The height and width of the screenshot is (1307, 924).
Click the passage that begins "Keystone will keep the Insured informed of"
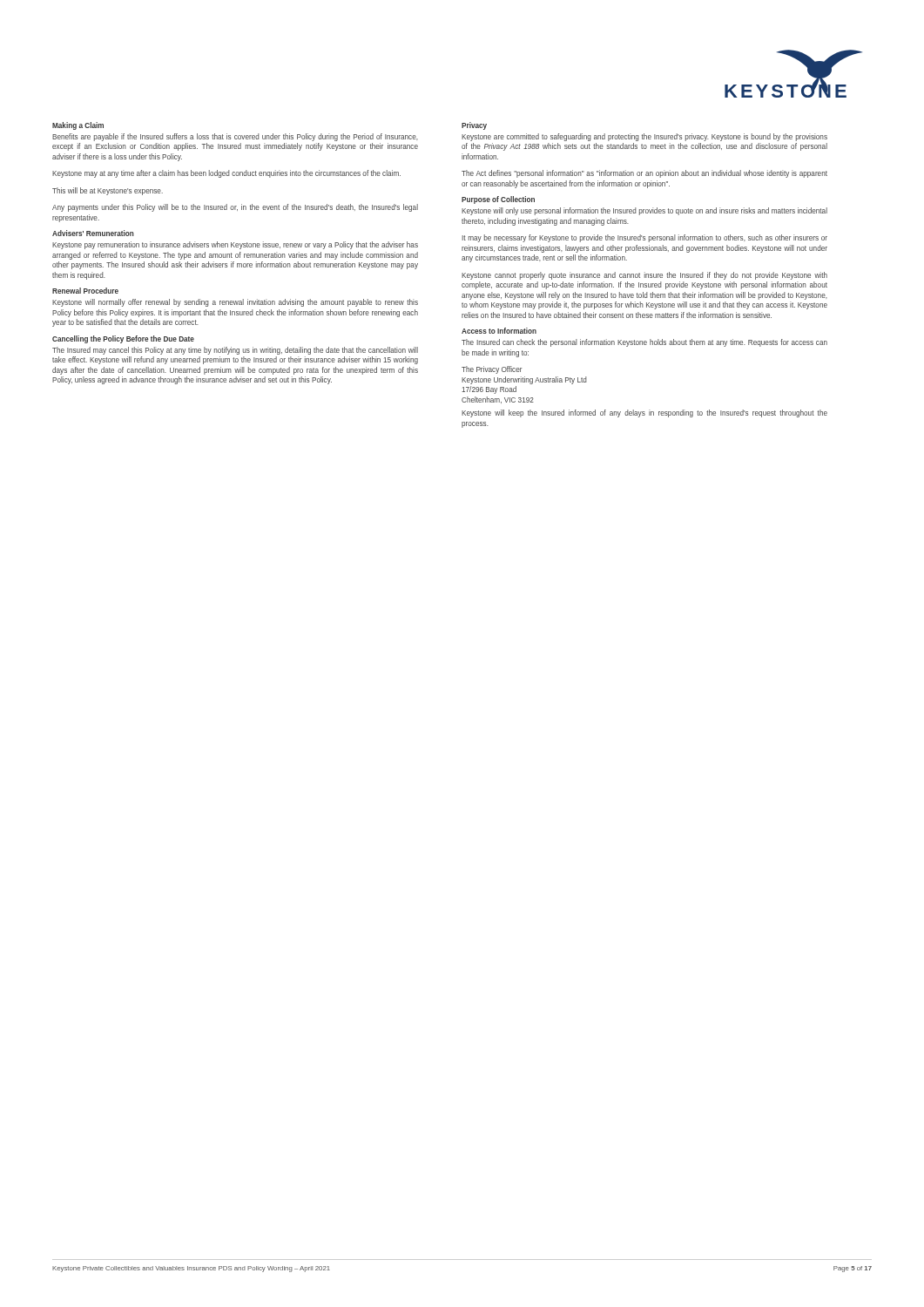pyautogui.click(x=644, y=419)
